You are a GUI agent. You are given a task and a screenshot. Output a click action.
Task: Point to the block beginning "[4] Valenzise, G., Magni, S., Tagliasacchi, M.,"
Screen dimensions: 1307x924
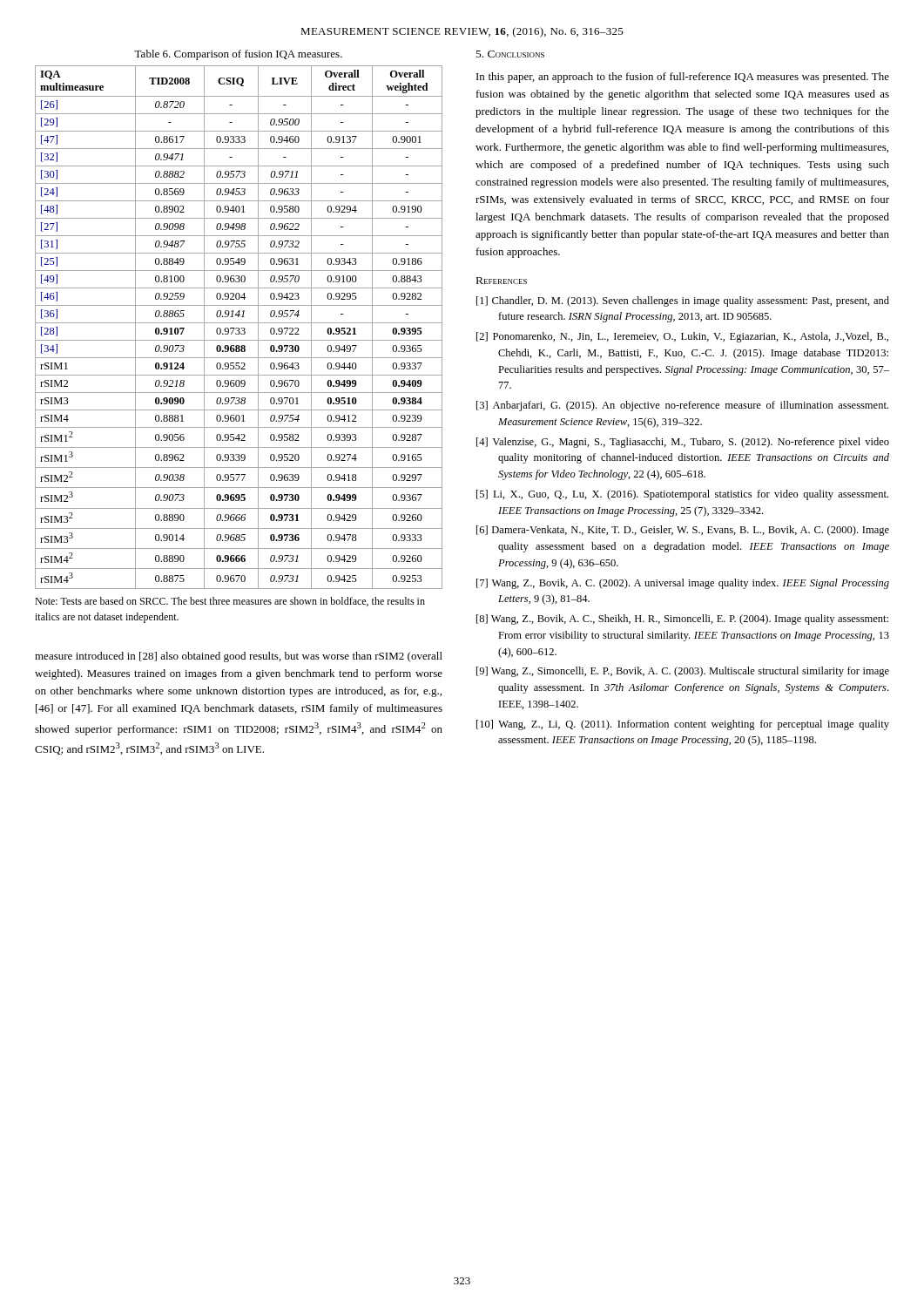(682, 458)
